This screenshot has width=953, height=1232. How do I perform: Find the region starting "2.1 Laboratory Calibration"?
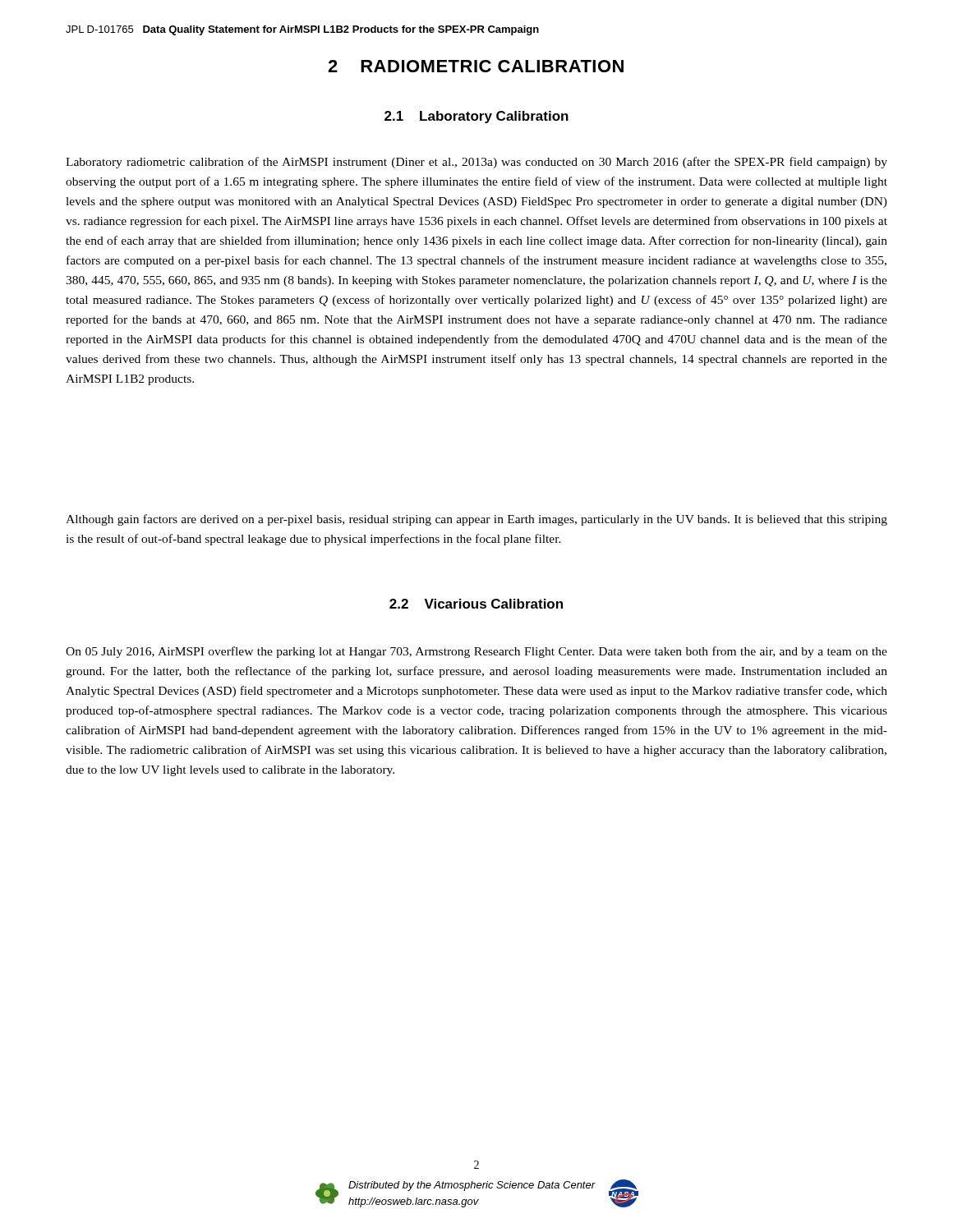[476, 116]
